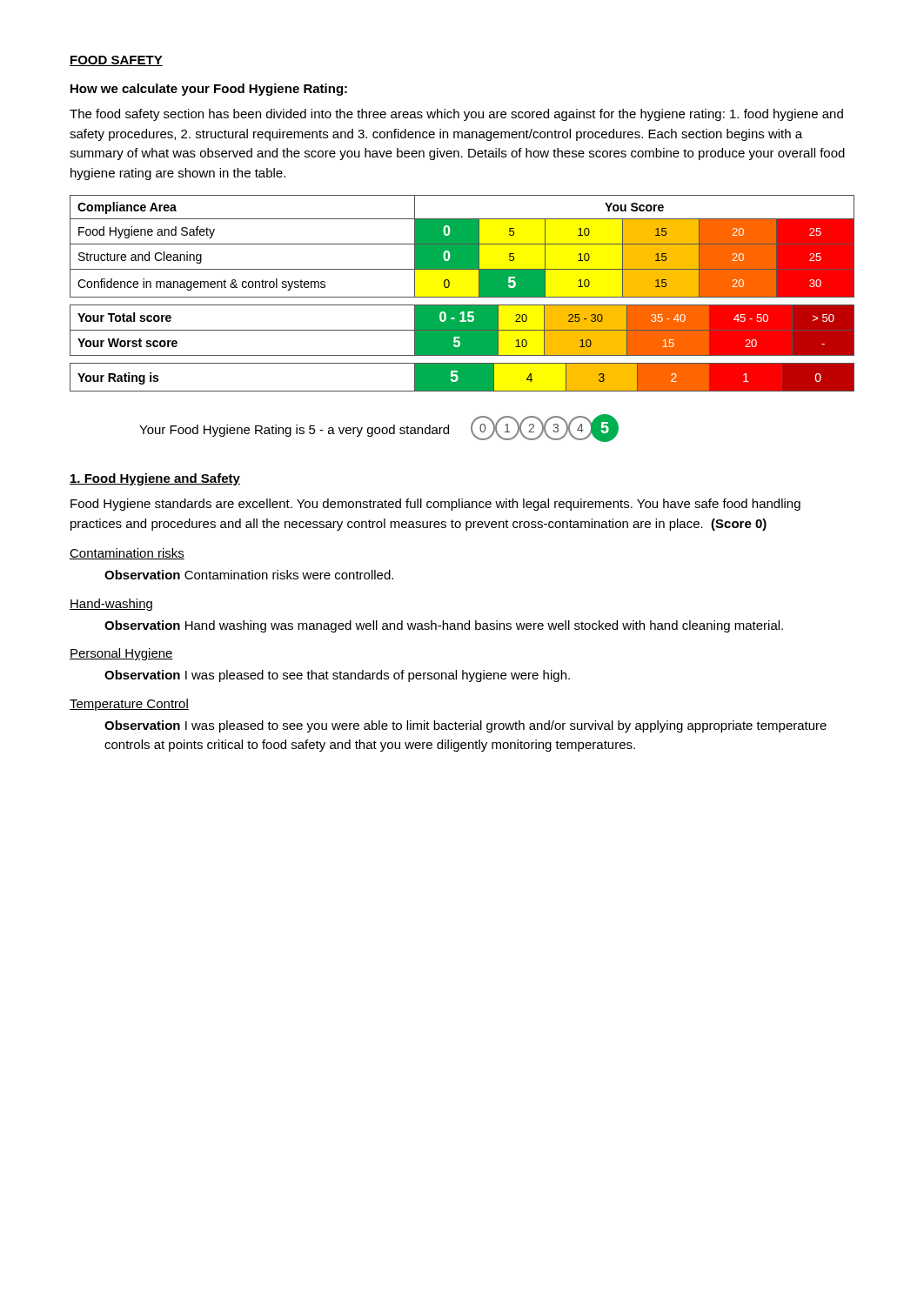The image size is (924, 1305).
Task: Point to the block beginning "Observation Contamination risks"
Action: click(249, 575)
